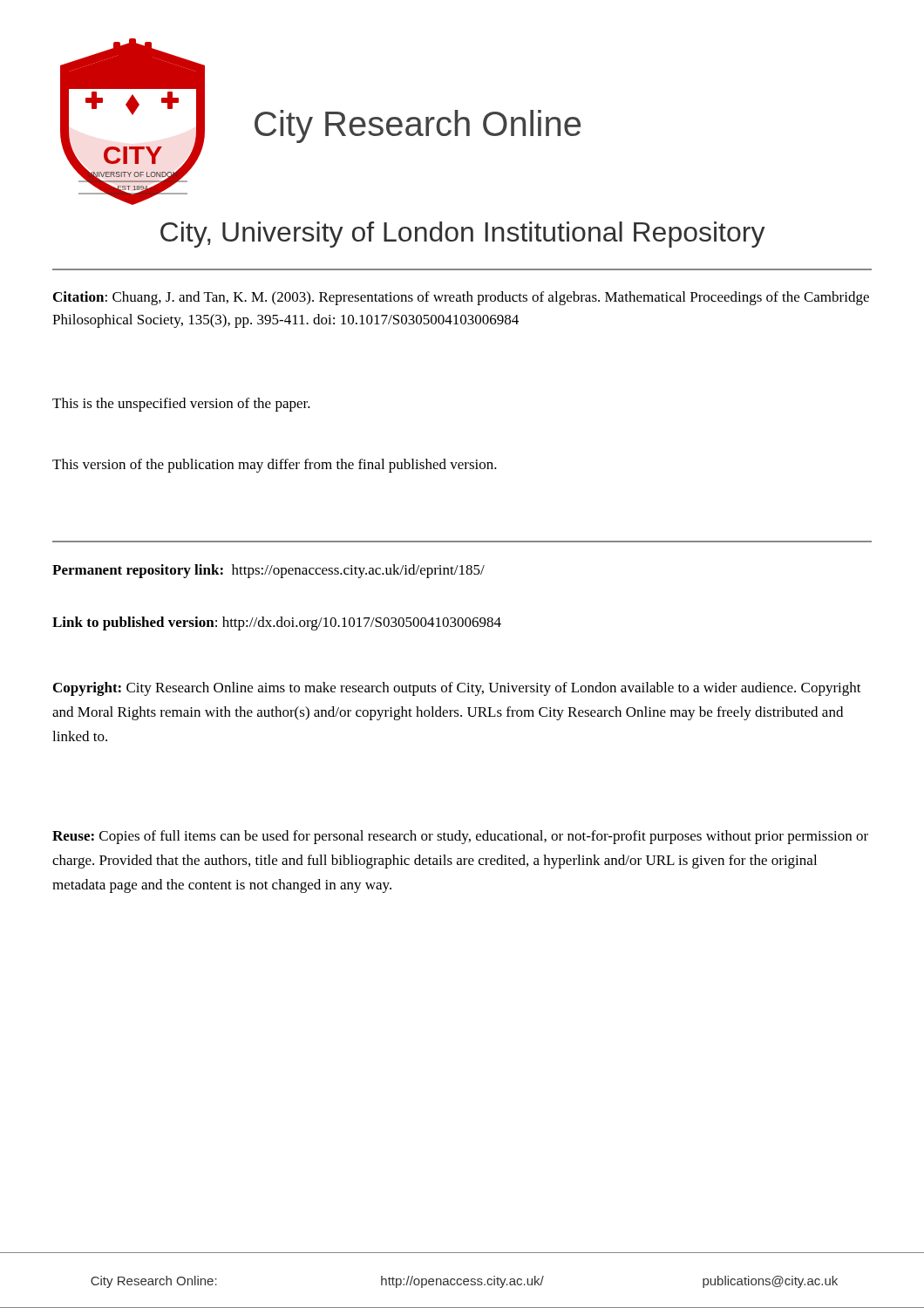Point to "Link to published version: http://dx.doi.org/10.1017/S0305004103006984"

point(277,622)
